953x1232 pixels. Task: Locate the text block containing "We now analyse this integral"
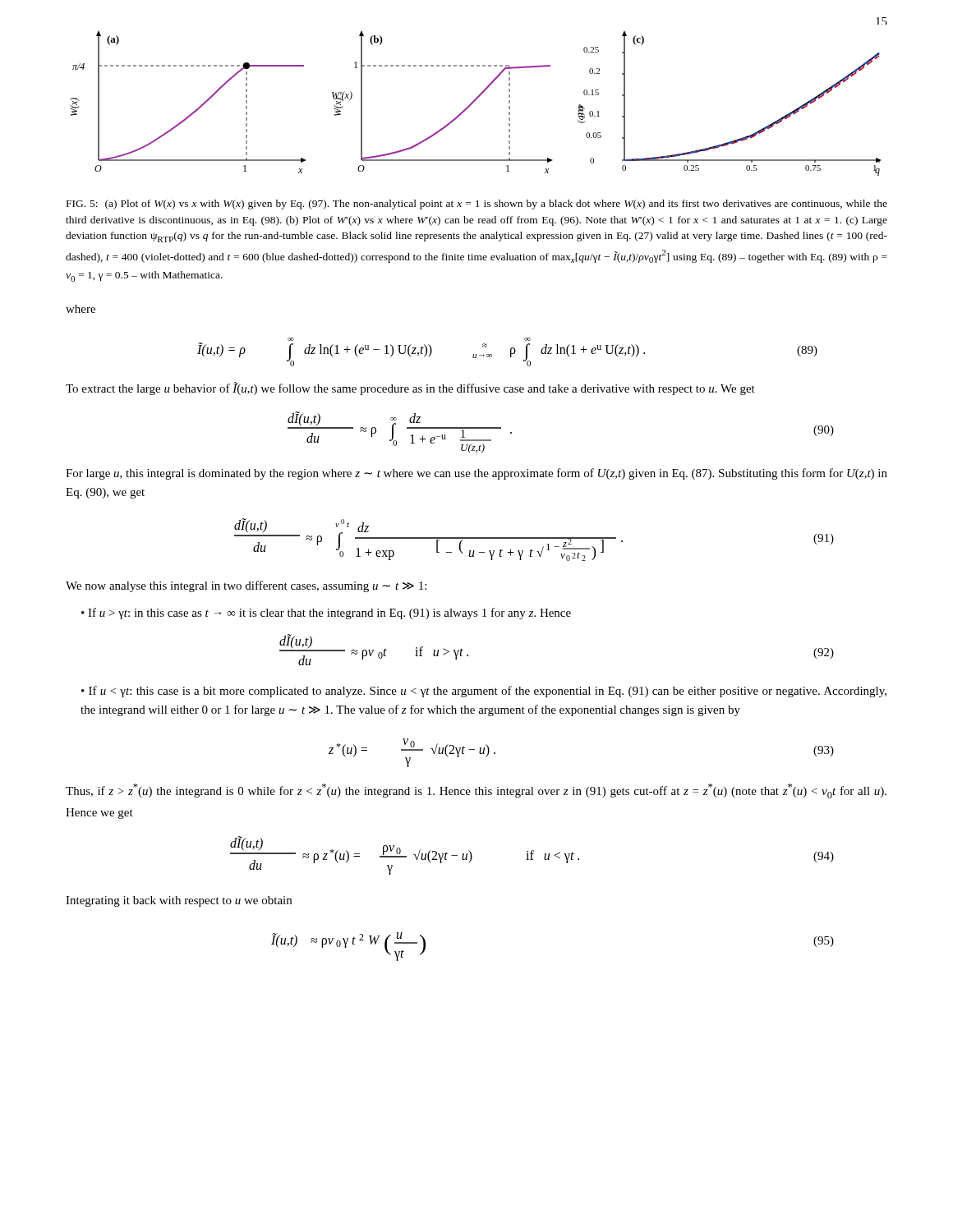pos(247,585)
